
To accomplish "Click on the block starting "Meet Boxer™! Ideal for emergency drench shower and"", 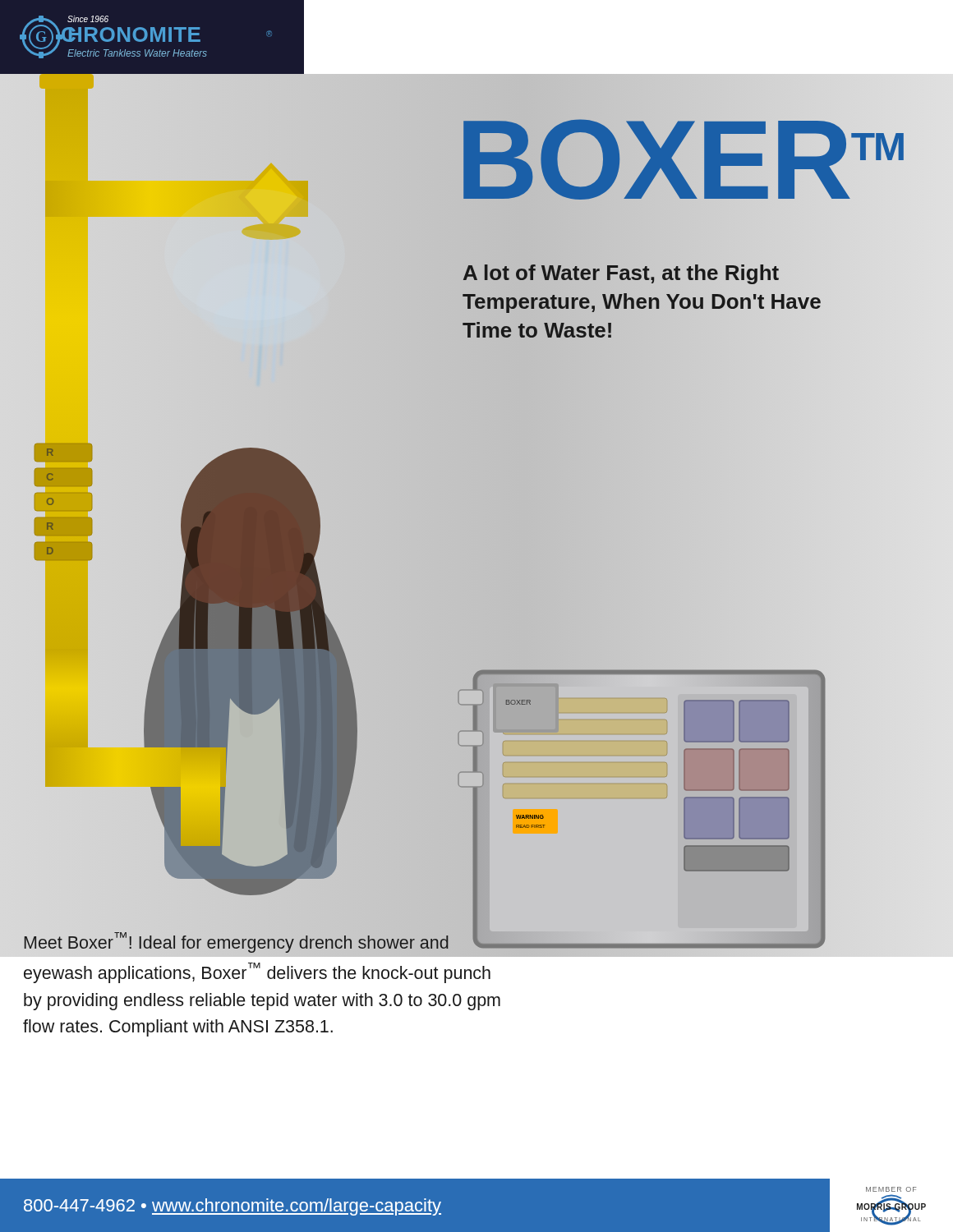I will coord(262,983).
